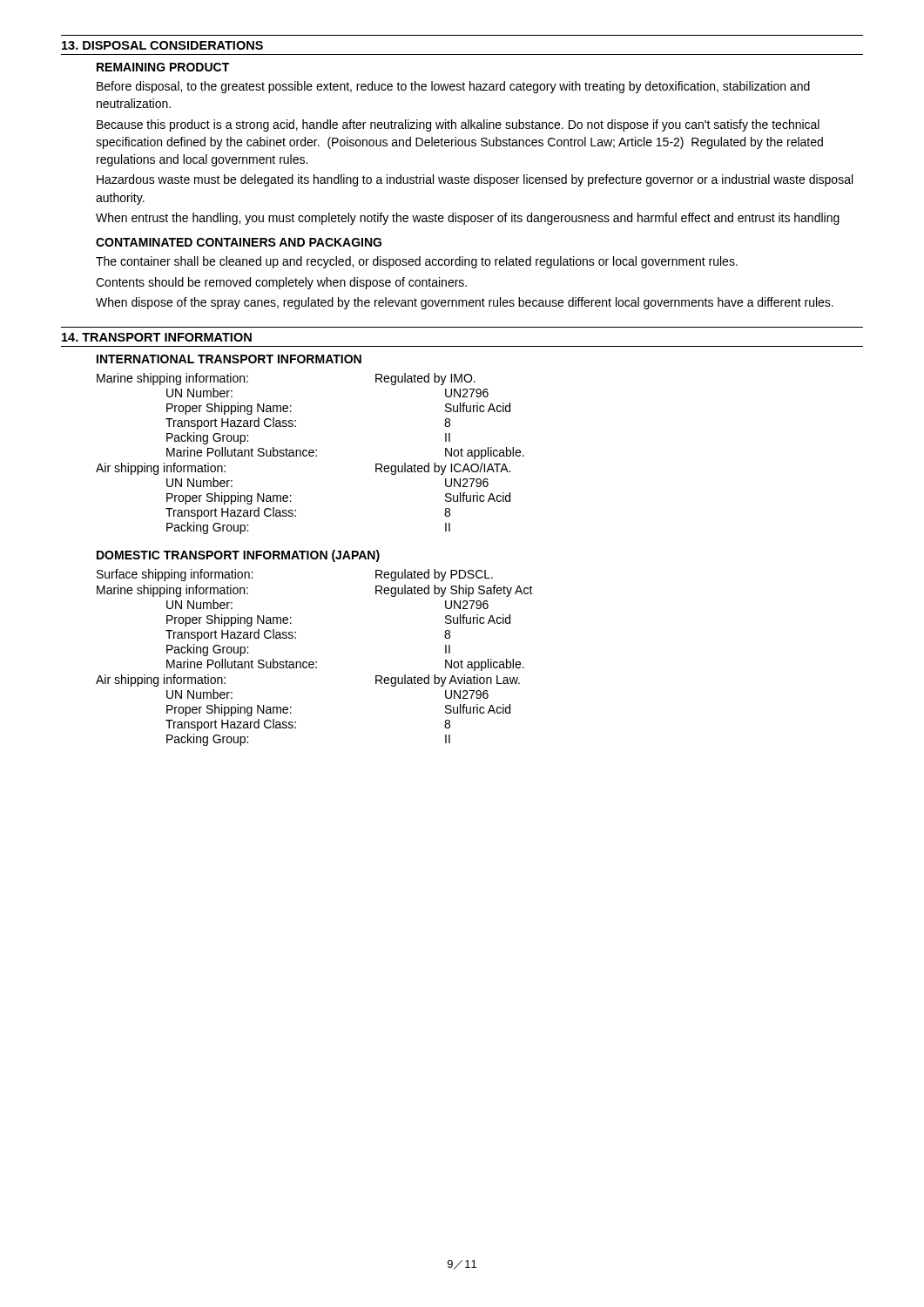The width and height of the screenshot is (924, 1307).
Task: Point to the block beginning "The container shall be"
Action: [417, 262]
